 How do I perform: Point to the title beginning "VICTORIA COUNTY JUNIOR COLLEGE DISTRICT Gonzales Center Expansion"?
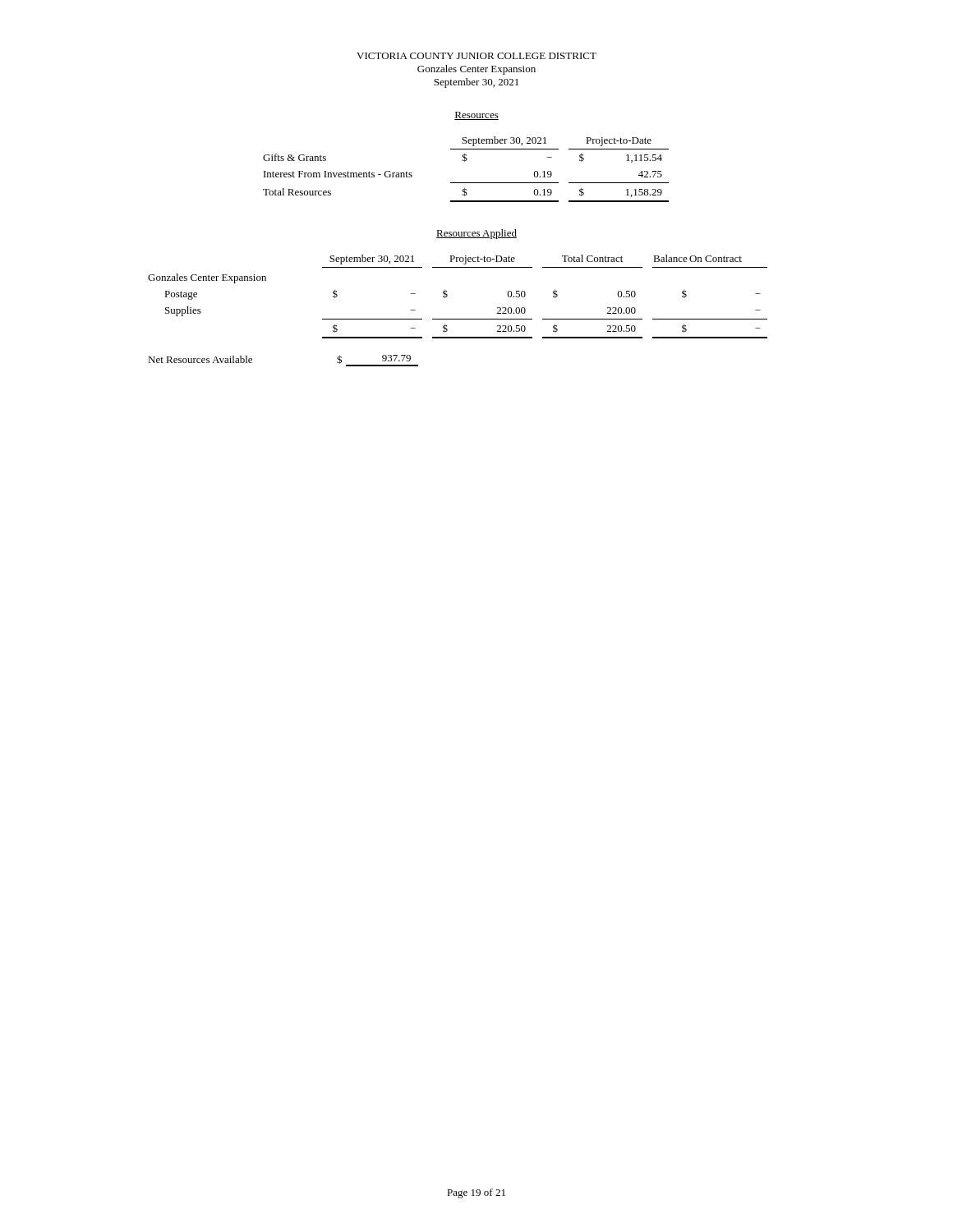[476, 69]
